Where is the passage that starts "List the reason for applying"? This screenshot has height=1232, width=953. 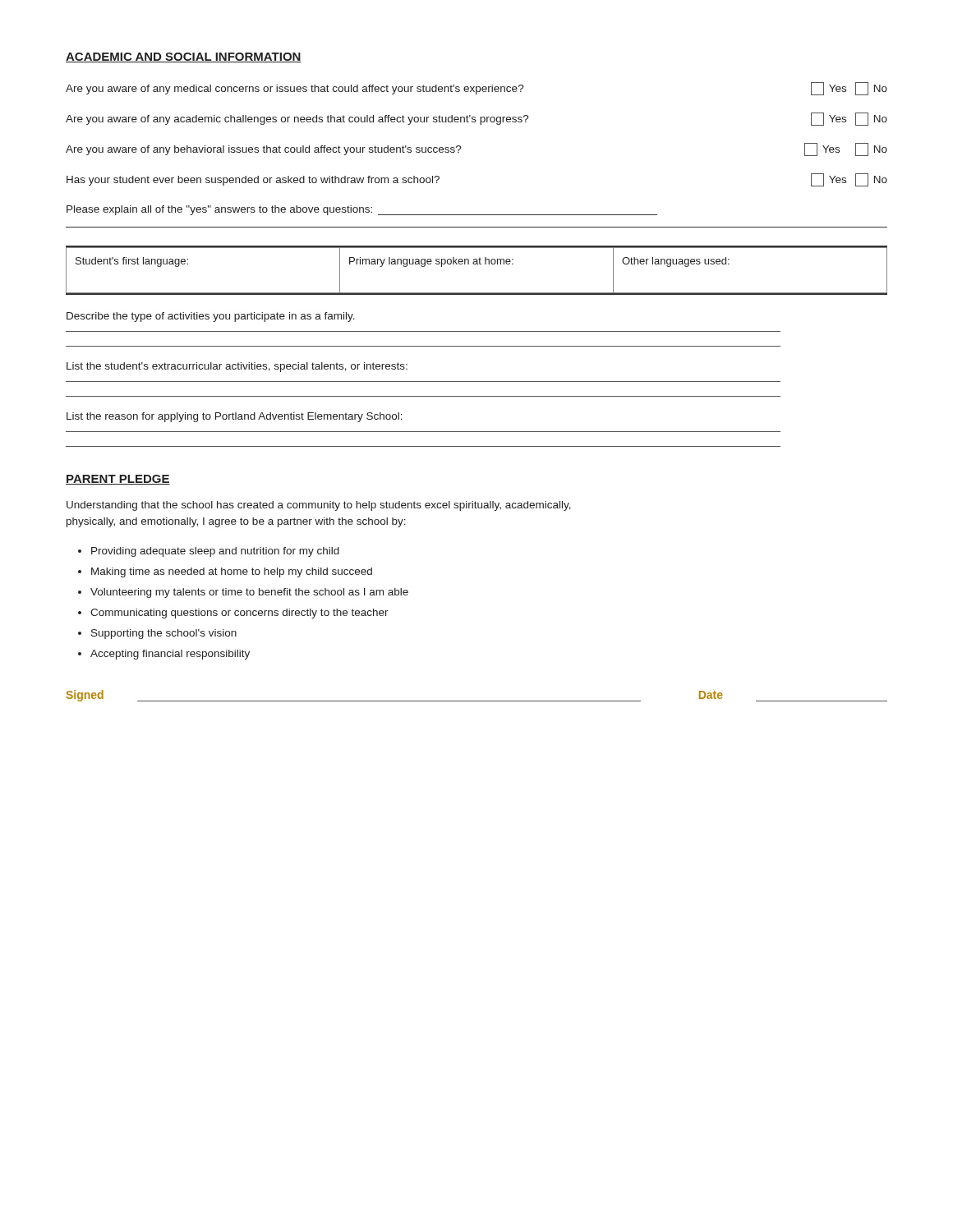234,416
